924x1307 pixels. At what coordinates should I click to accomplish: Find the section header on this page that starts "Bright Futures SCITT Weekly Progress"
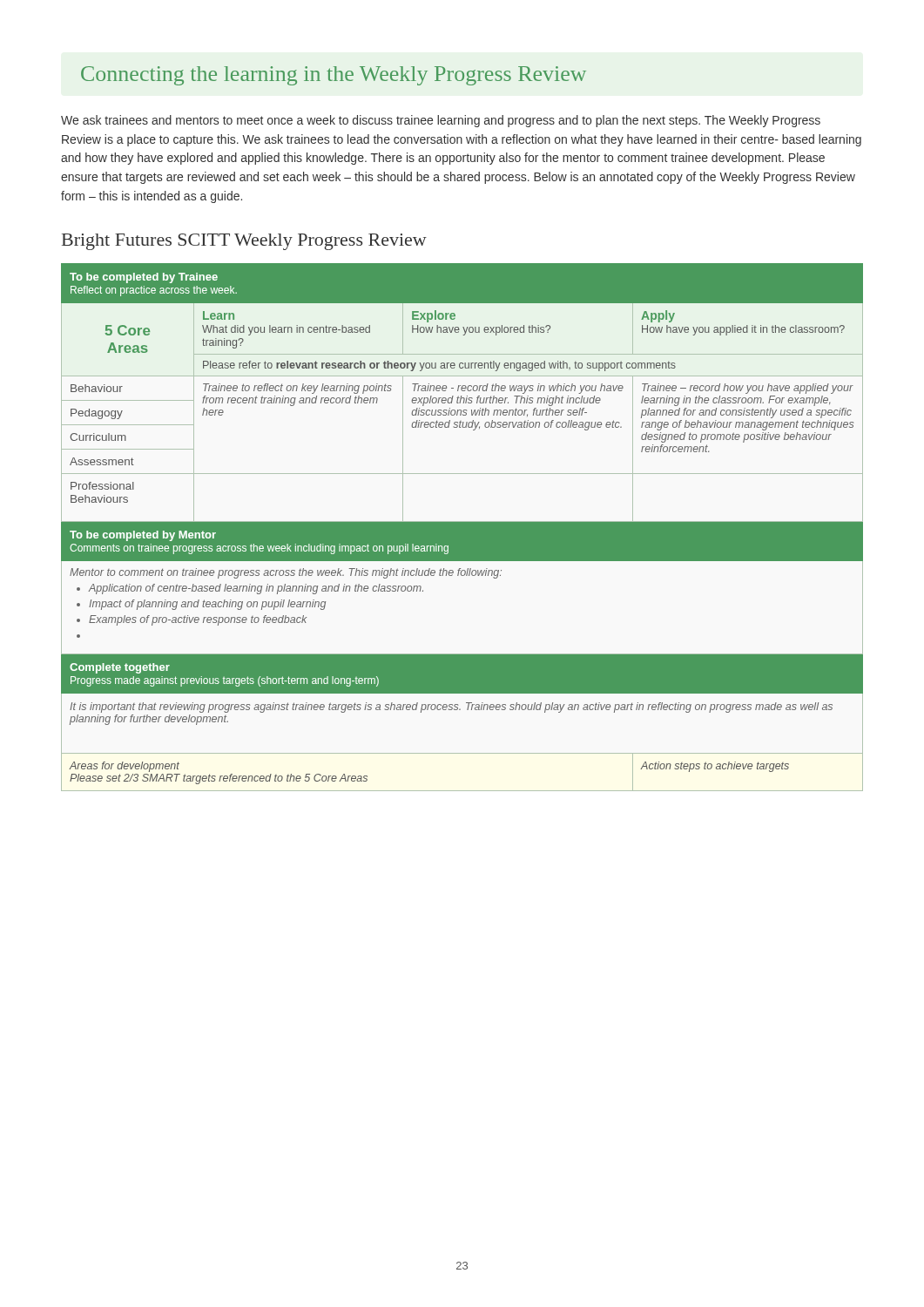point(244,242)
